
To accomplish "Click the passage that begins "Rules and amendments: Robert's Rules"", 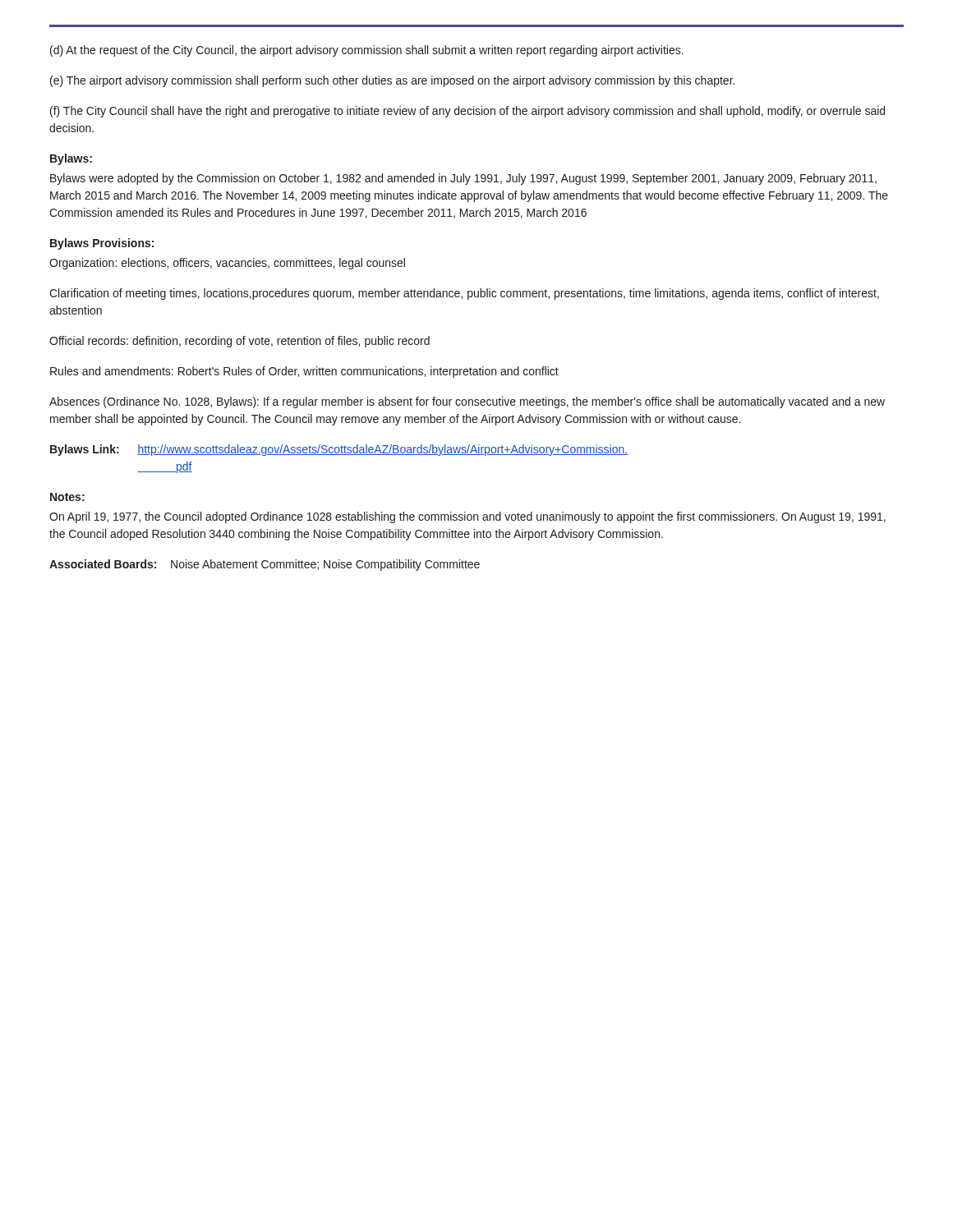I will (304, 371).
